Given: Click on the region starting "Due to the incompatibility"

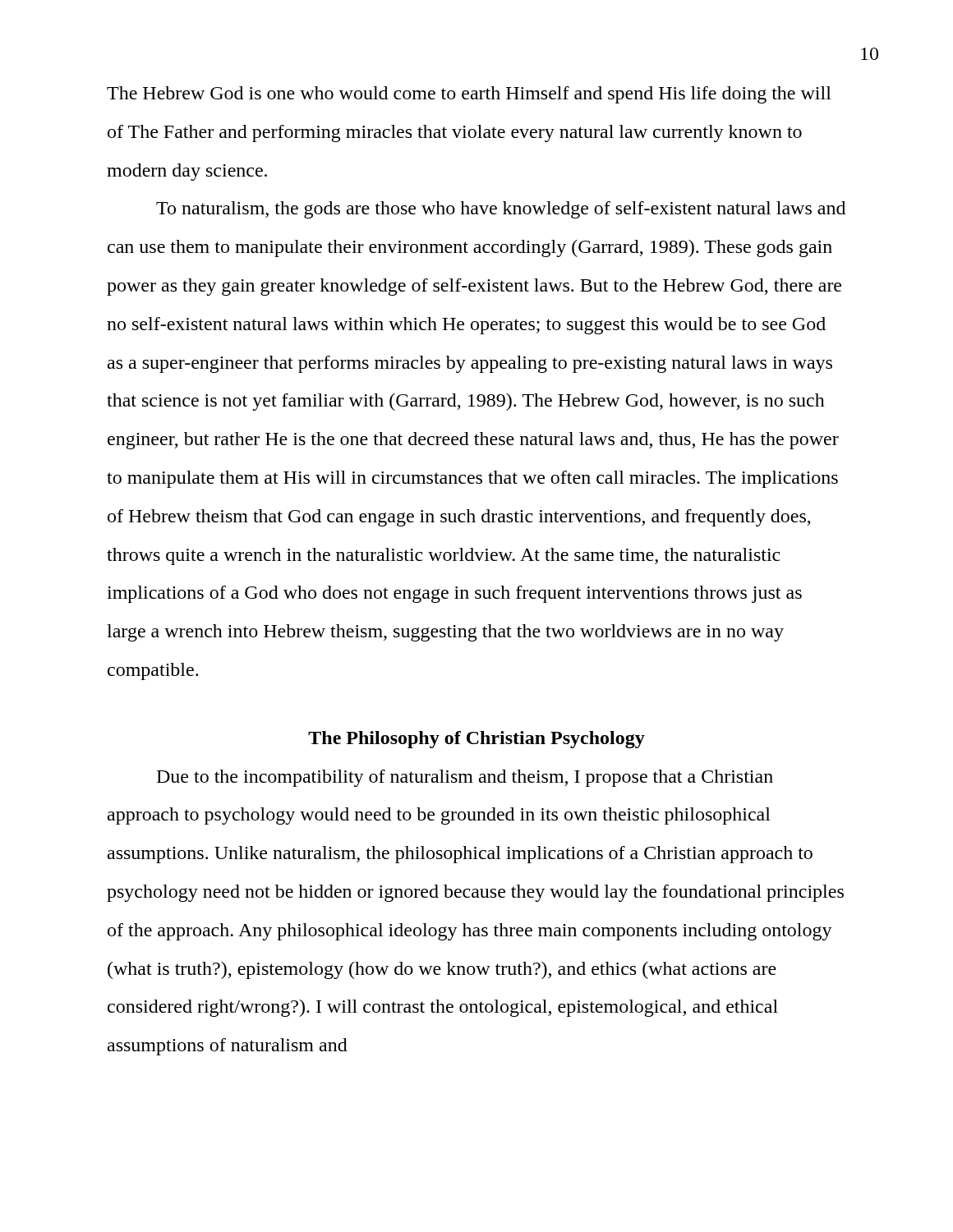Looking at the screenshot, I should [x=465, y=778].
